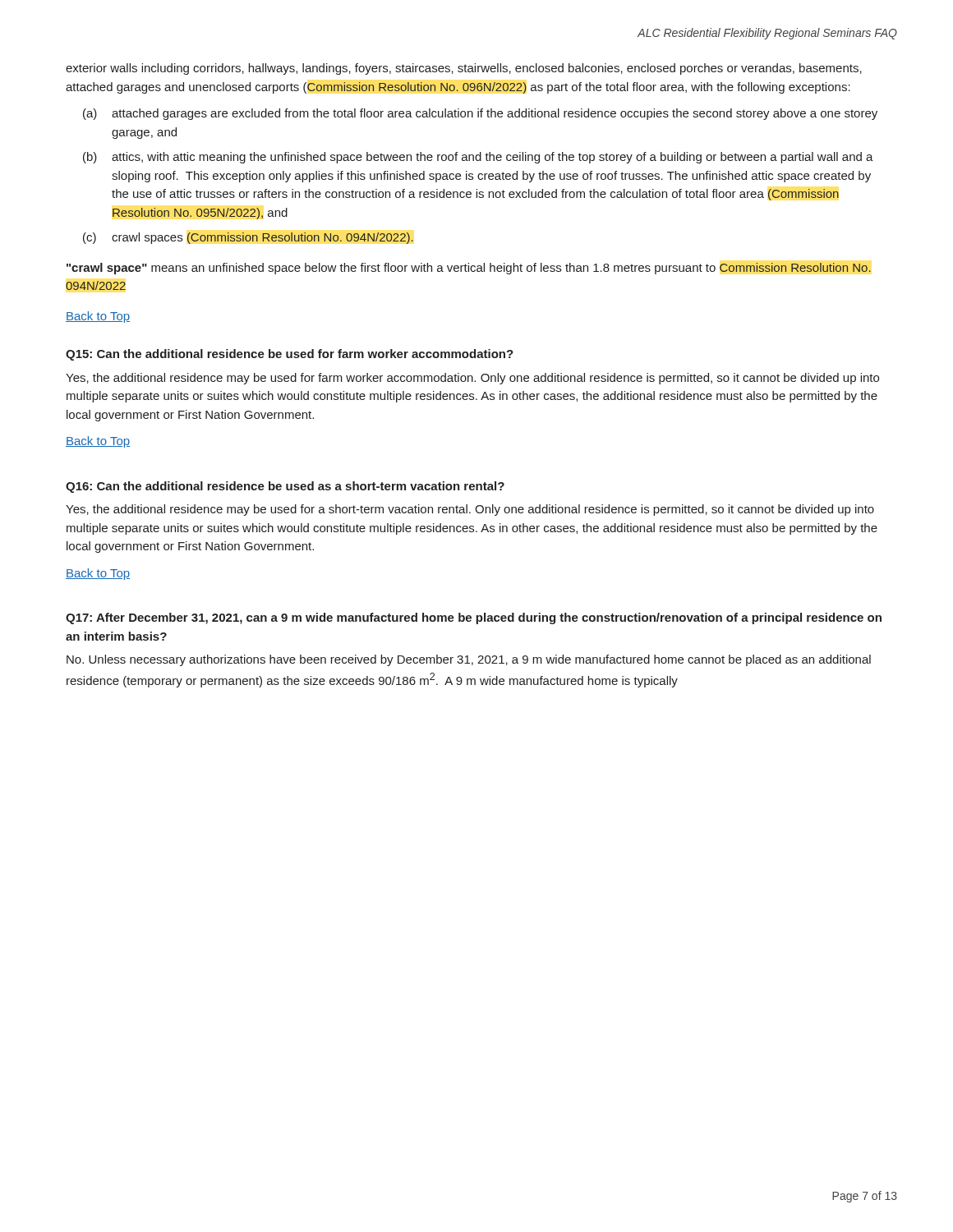
Task: Locate the region starting "Q16: Can the"
Action: pyautogui.click(x=476, y=486)
